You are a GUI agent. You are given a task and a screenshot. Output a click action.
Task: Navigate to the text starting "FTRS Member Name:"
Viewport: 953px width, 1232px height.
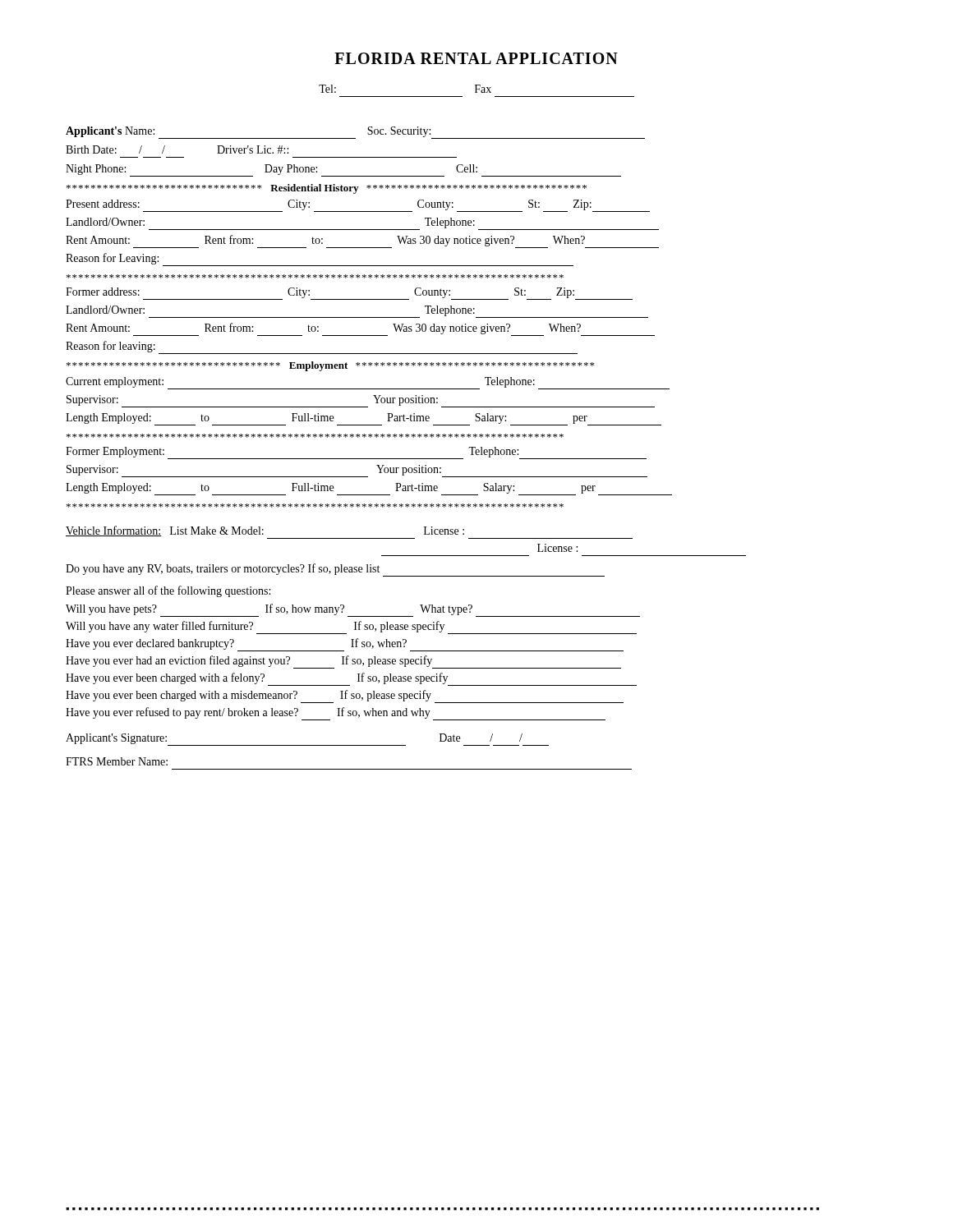(349, 763)
